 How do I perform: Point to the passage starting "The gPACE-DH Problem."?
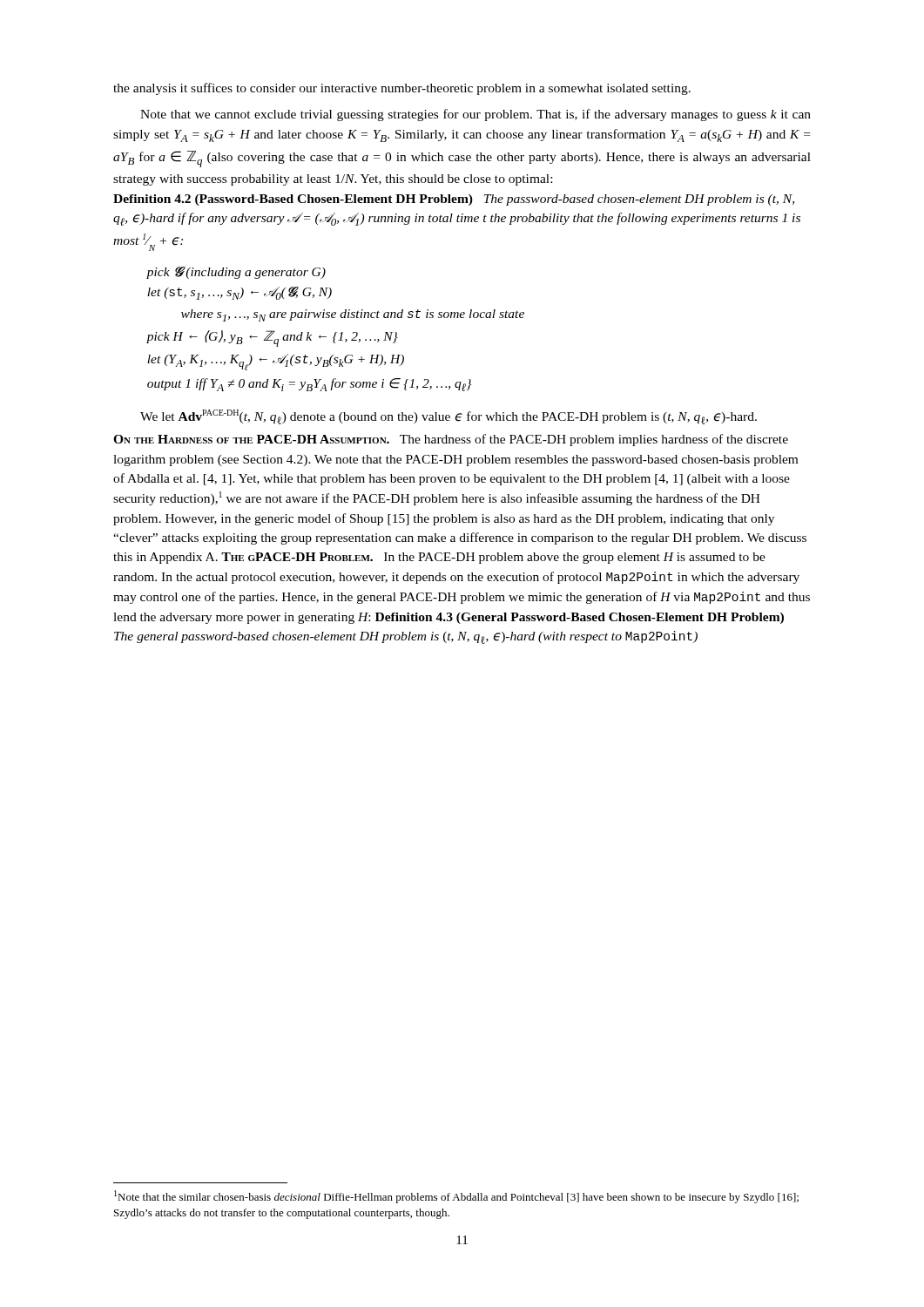coord(299,557)
